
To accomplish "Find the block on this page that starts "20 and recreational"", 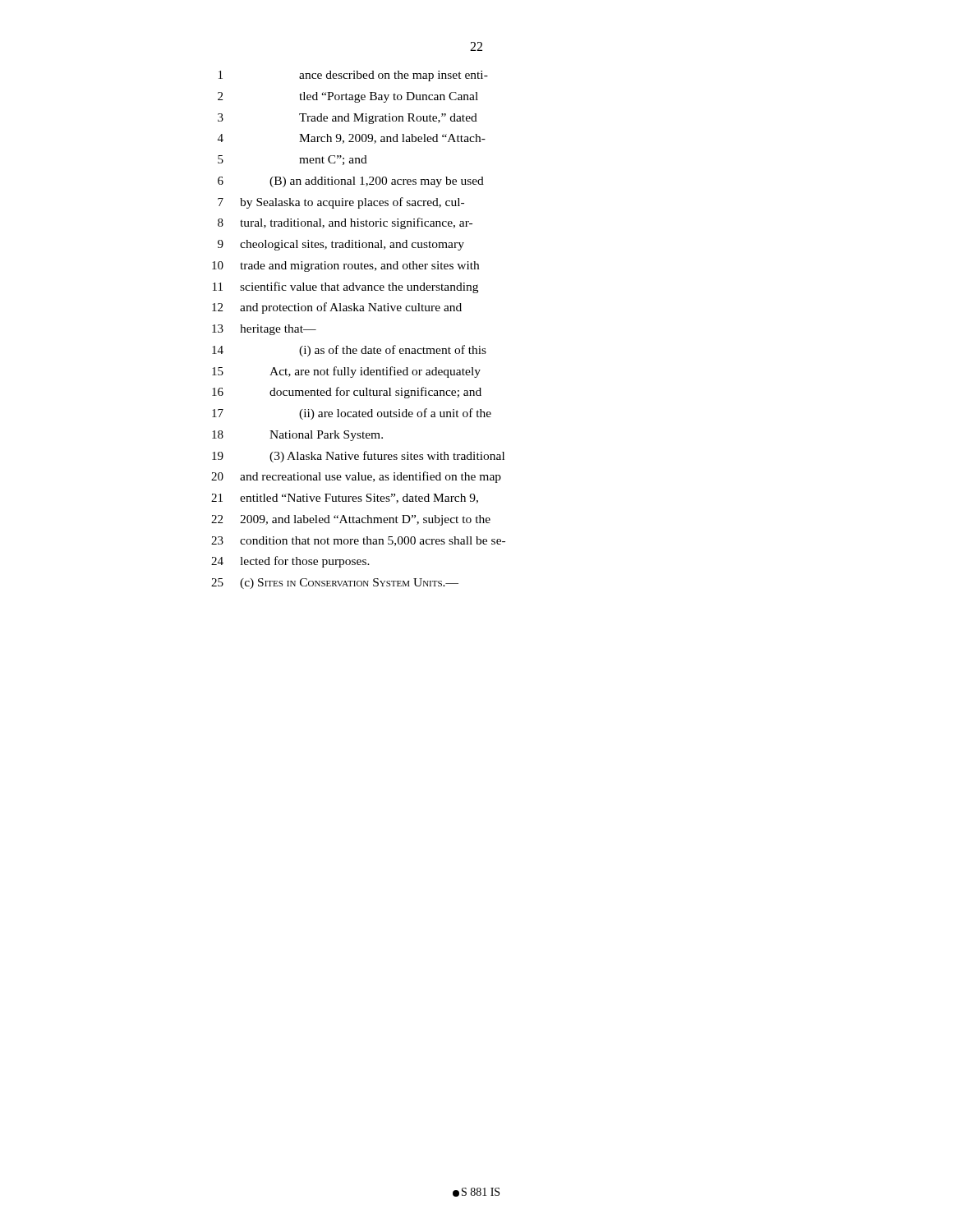I will coord(476,476).
